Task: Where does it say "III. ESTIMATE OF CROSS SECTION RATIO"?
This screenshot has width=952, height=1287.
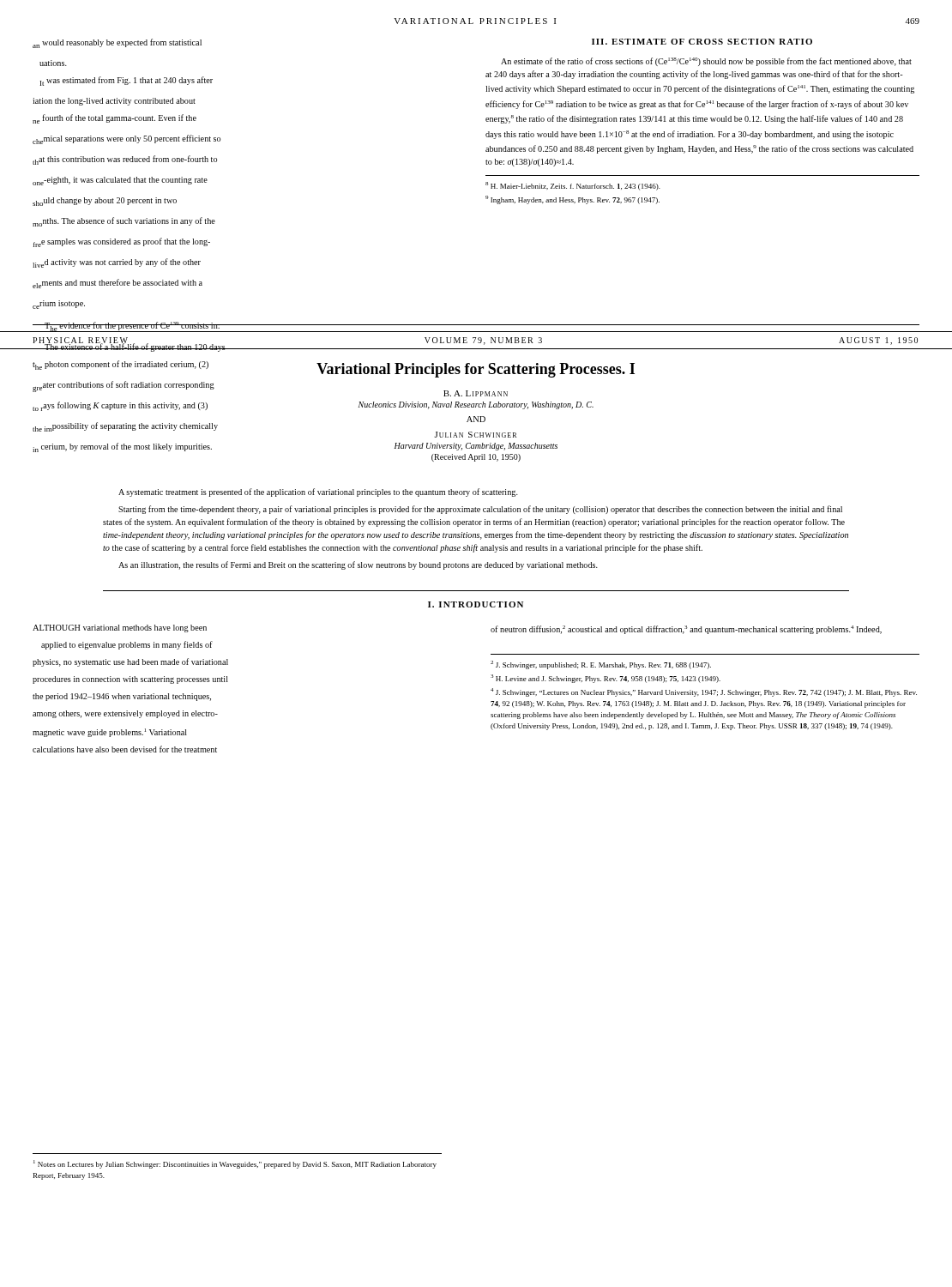Action: [702, 41]
